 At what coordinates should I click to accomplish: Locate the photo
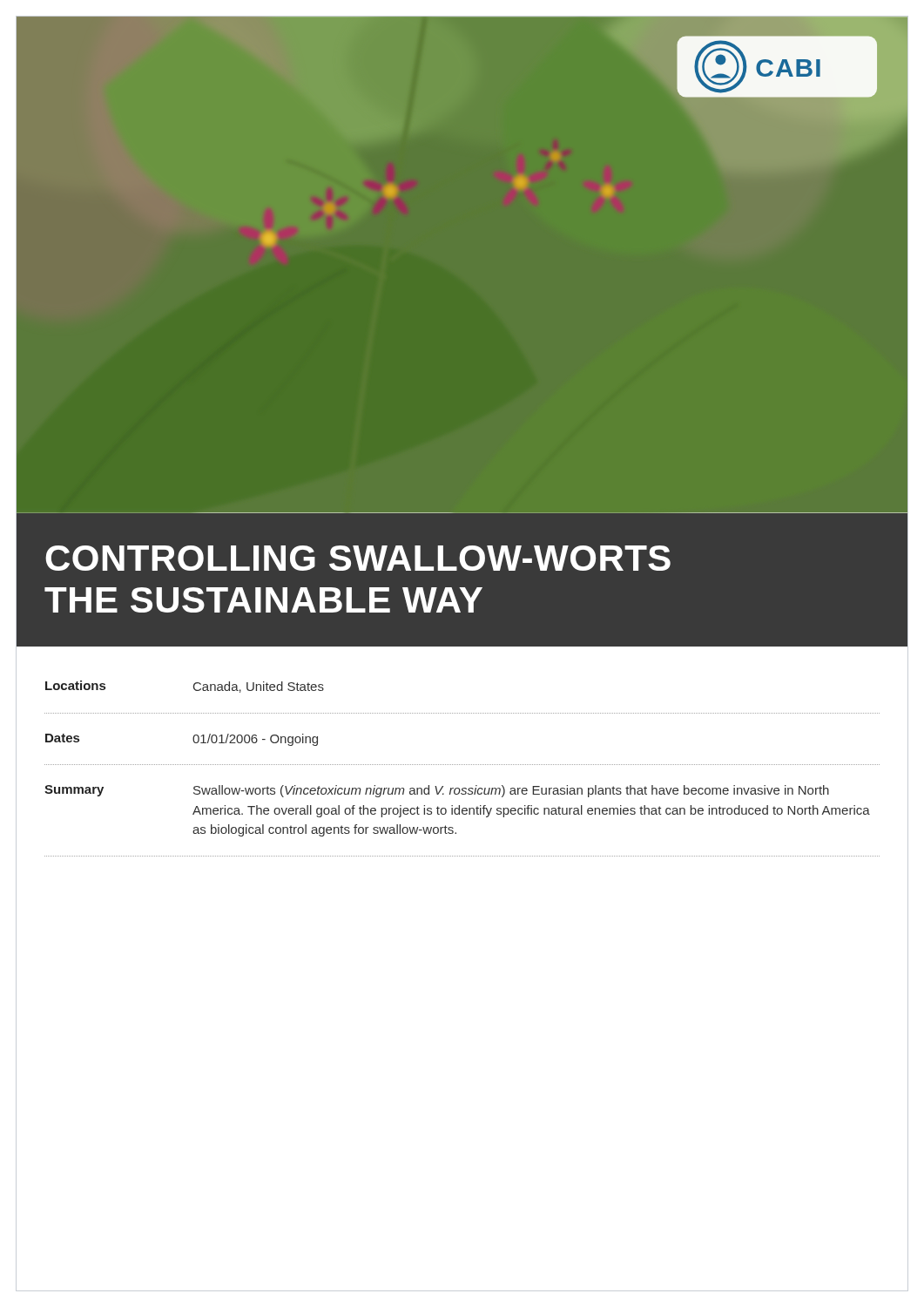(x=462, y=265)
